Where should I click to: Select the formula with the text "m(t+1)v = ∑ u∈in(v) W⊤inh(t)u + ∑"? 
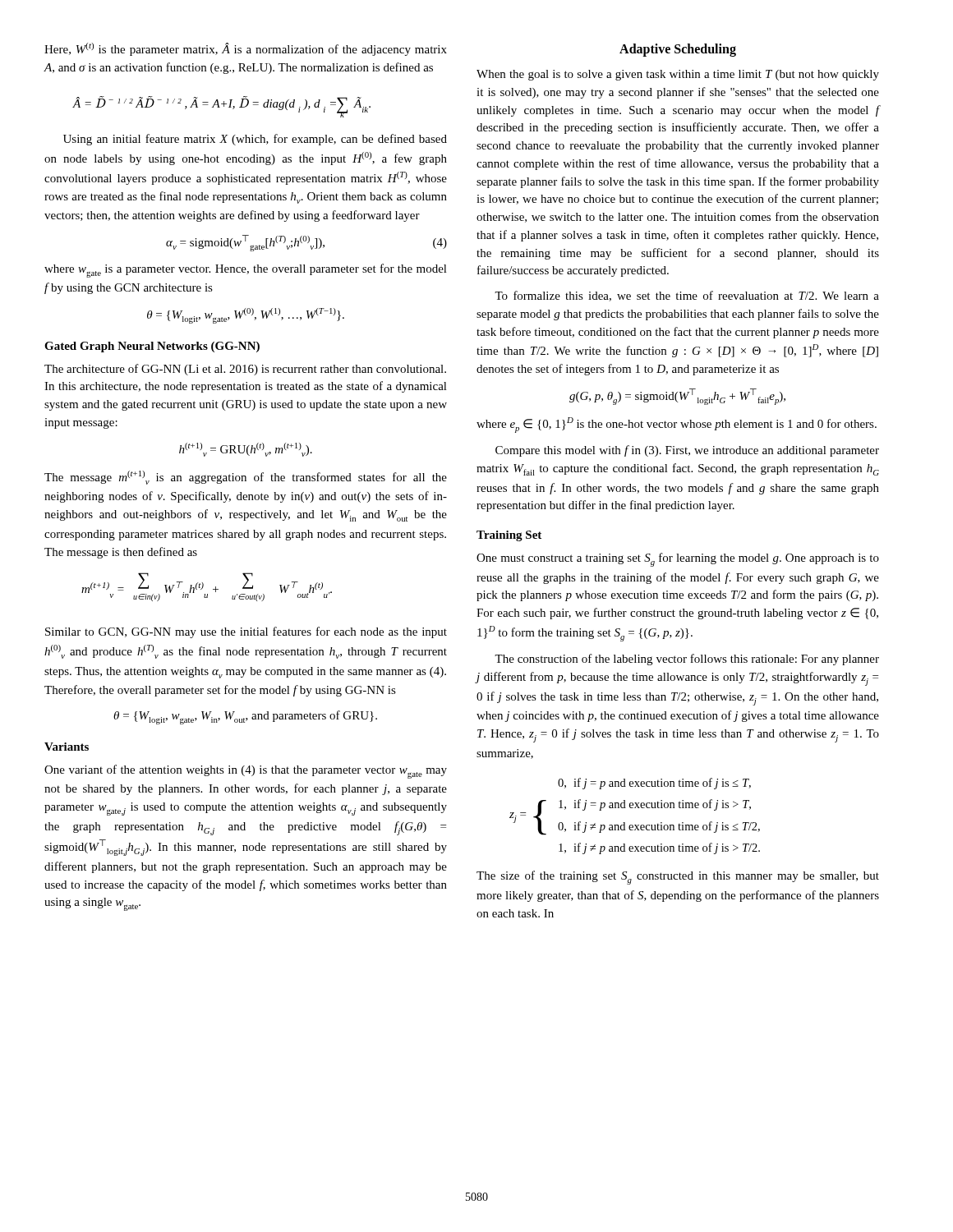coord(246,593)
